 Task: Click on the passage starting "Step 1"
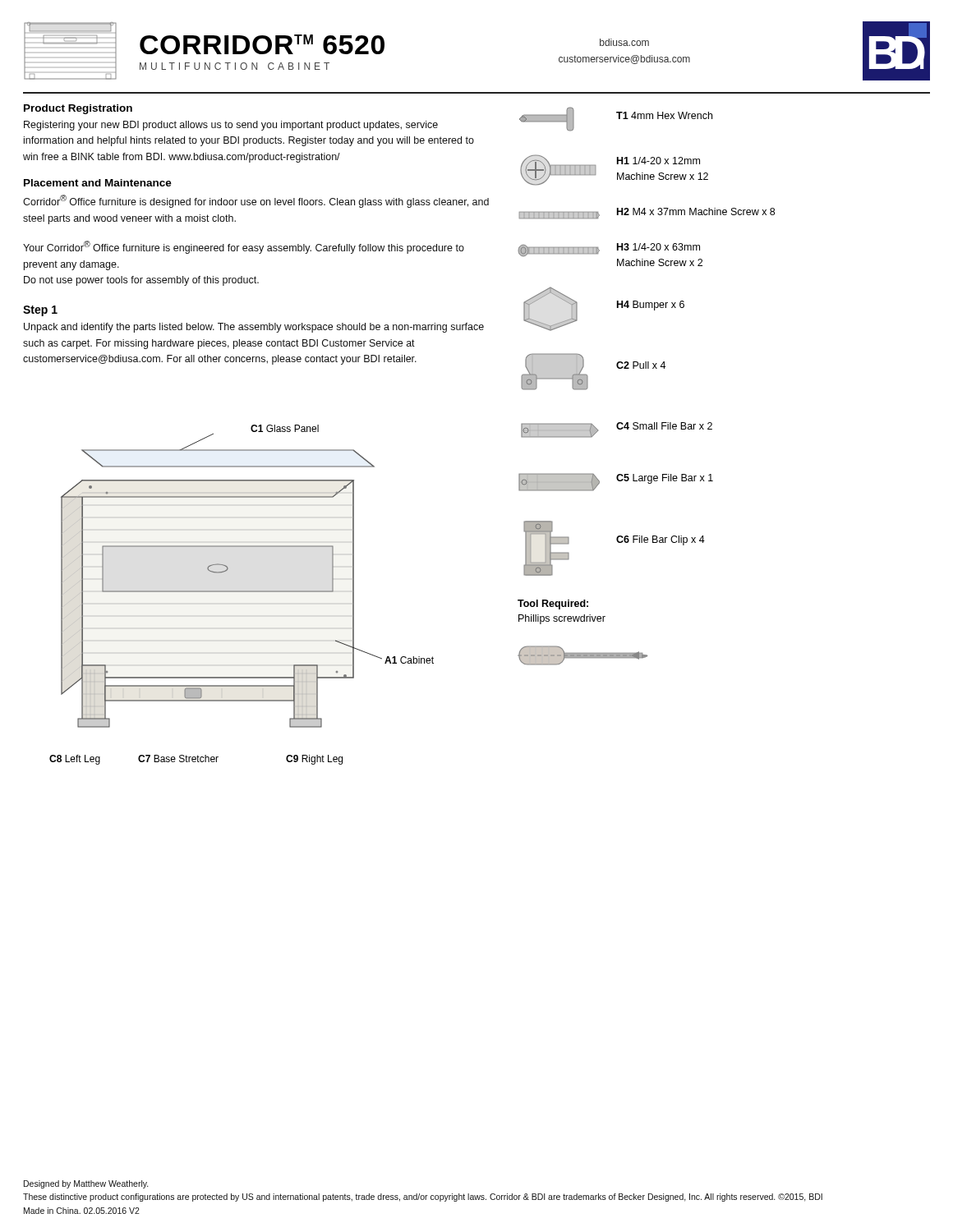click(40, 310)
